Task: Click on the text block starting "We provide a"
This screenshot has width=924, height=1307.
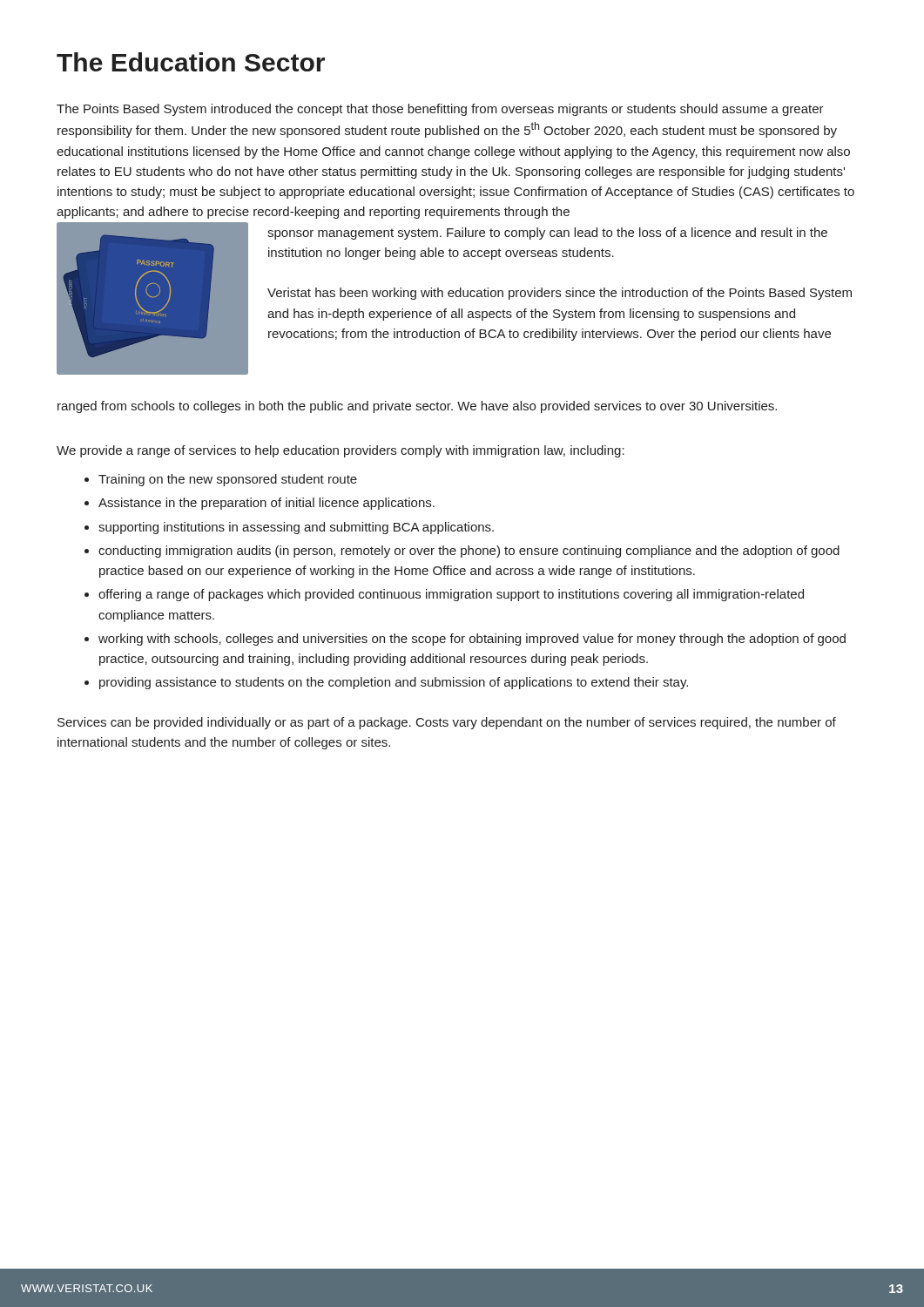Action: pos(341,450)
